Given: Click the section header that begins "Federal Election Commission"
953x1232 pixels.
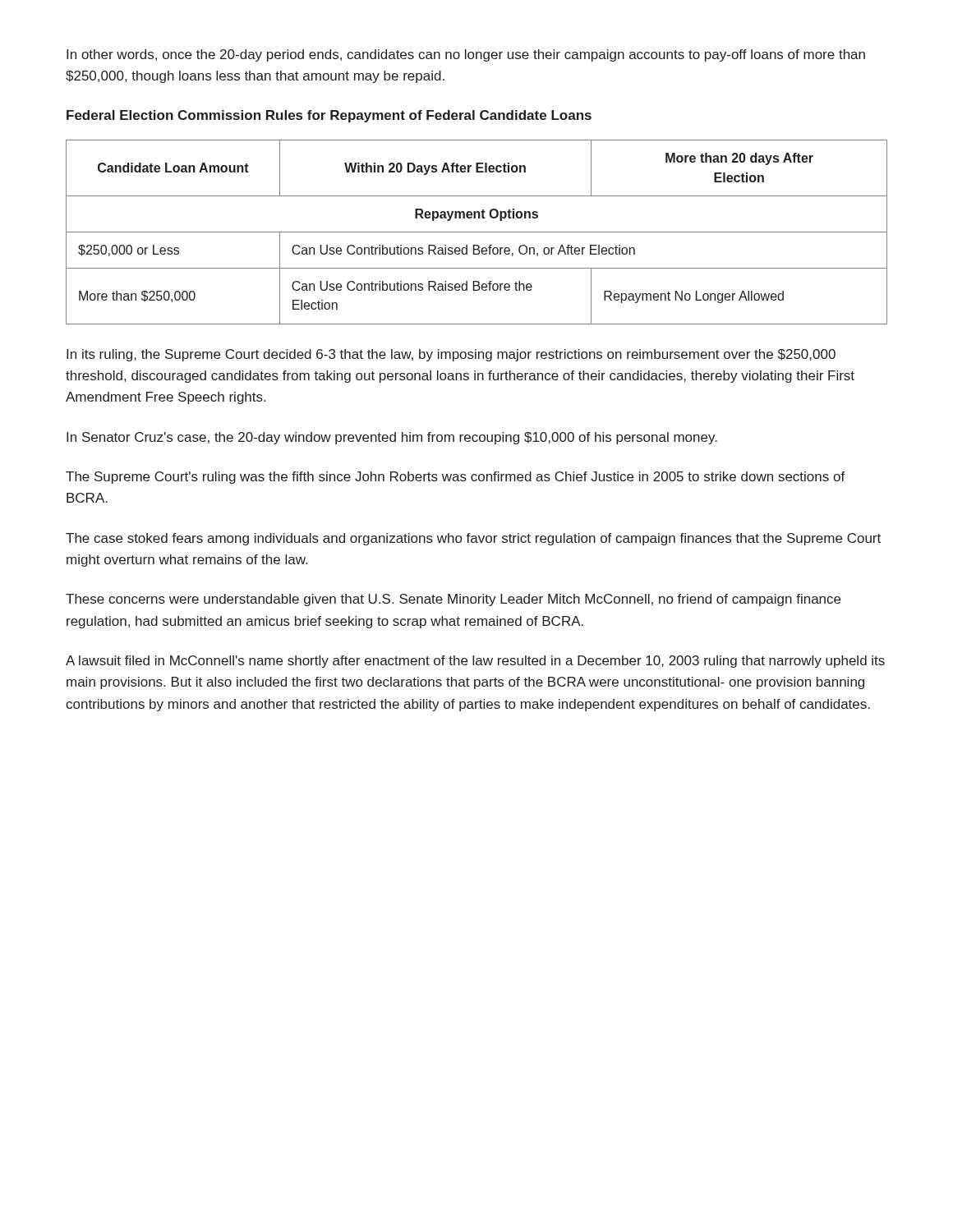Looking at the screenshot, I should tap(329, 115).
